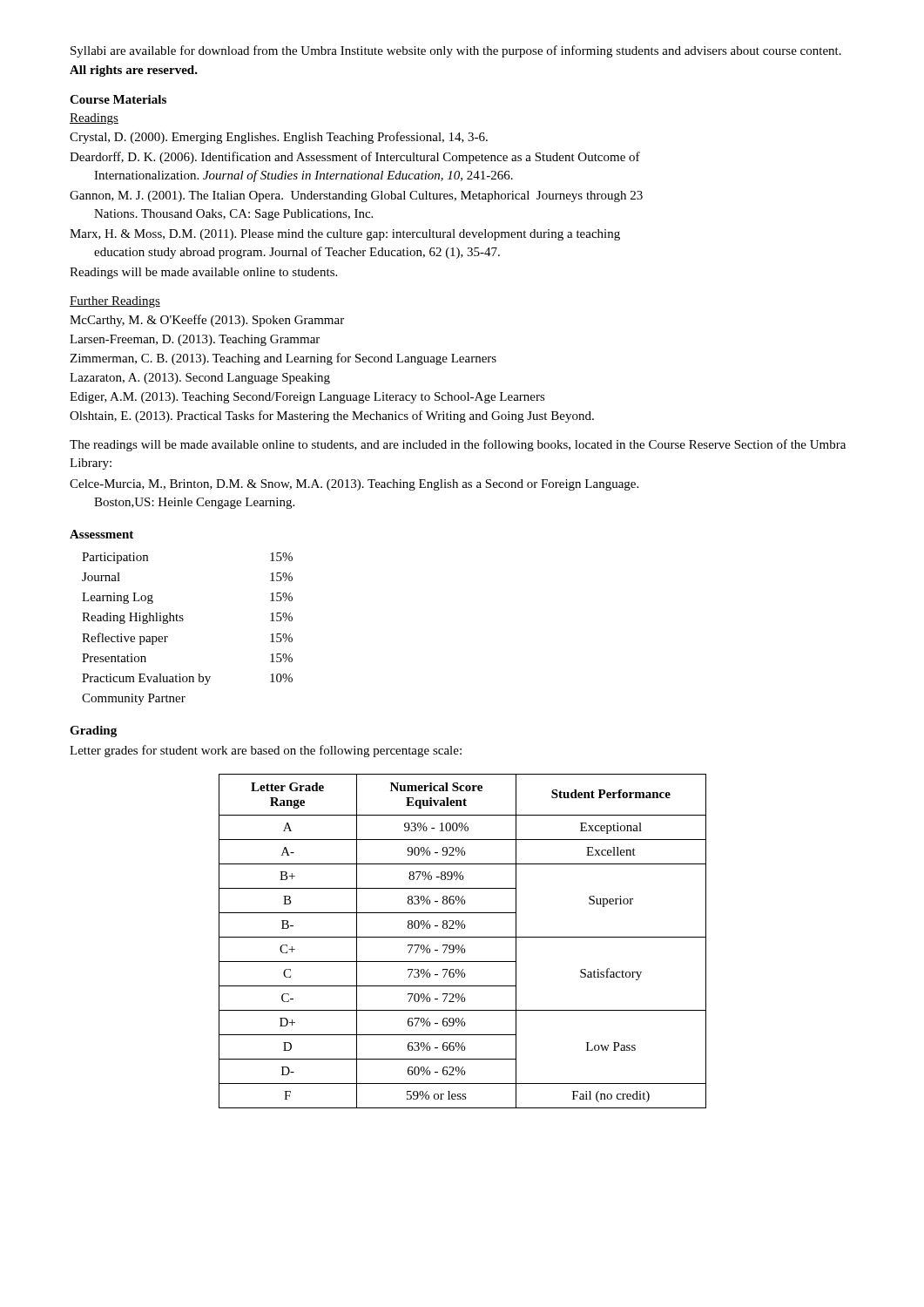Screen dimensions: 1307x924
Task: Locate the text starting "The readings will be"
Action: pos(458,453)
